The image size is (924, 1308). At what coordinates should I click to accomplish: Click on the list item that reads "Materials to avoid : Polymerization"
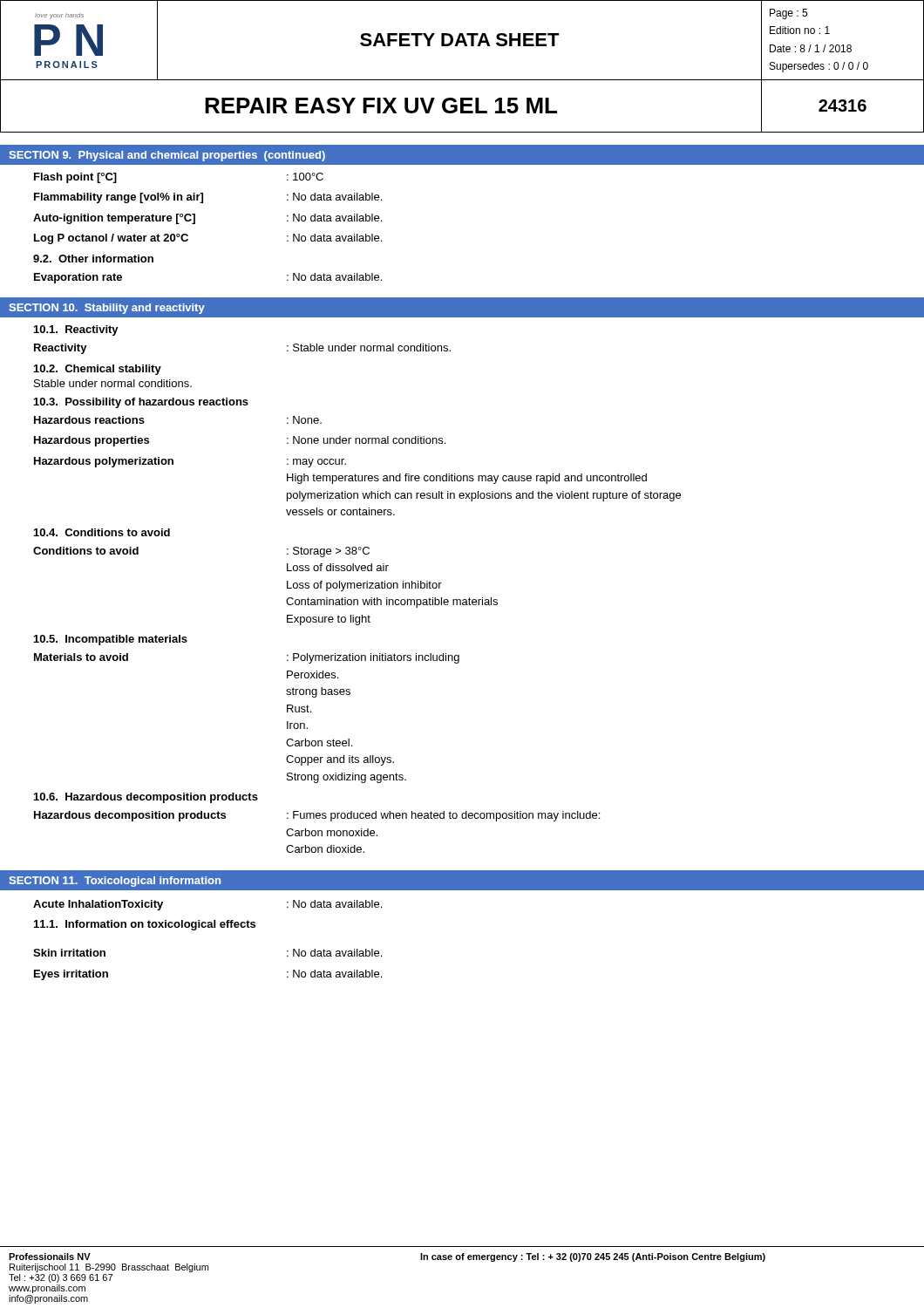click(79, 658)
